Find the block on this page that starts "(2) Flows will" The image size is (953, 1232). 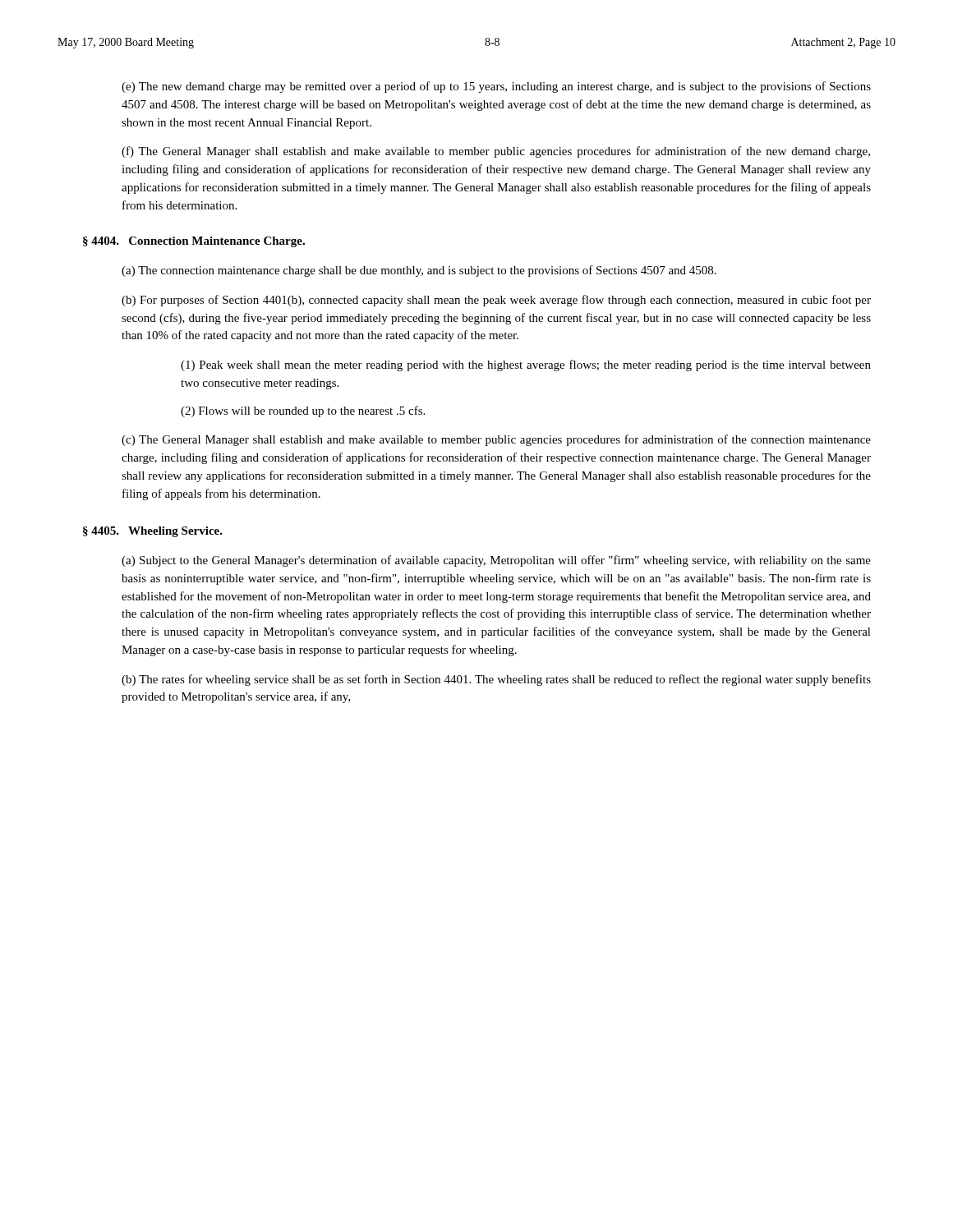pos(303,410)
